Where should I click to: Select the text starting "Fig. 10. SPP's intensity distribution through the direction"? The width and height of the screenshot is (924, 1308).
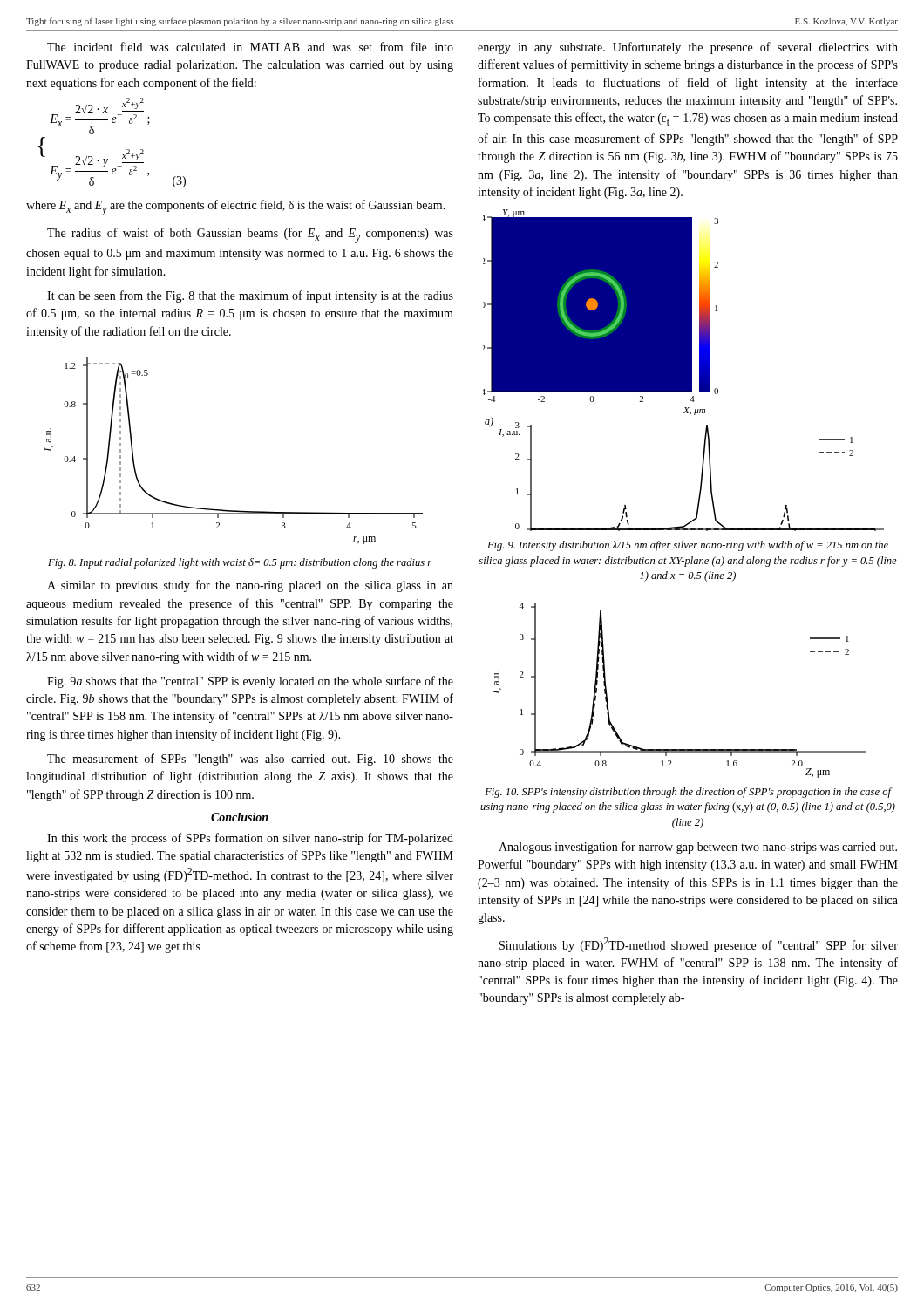(688, 807)
